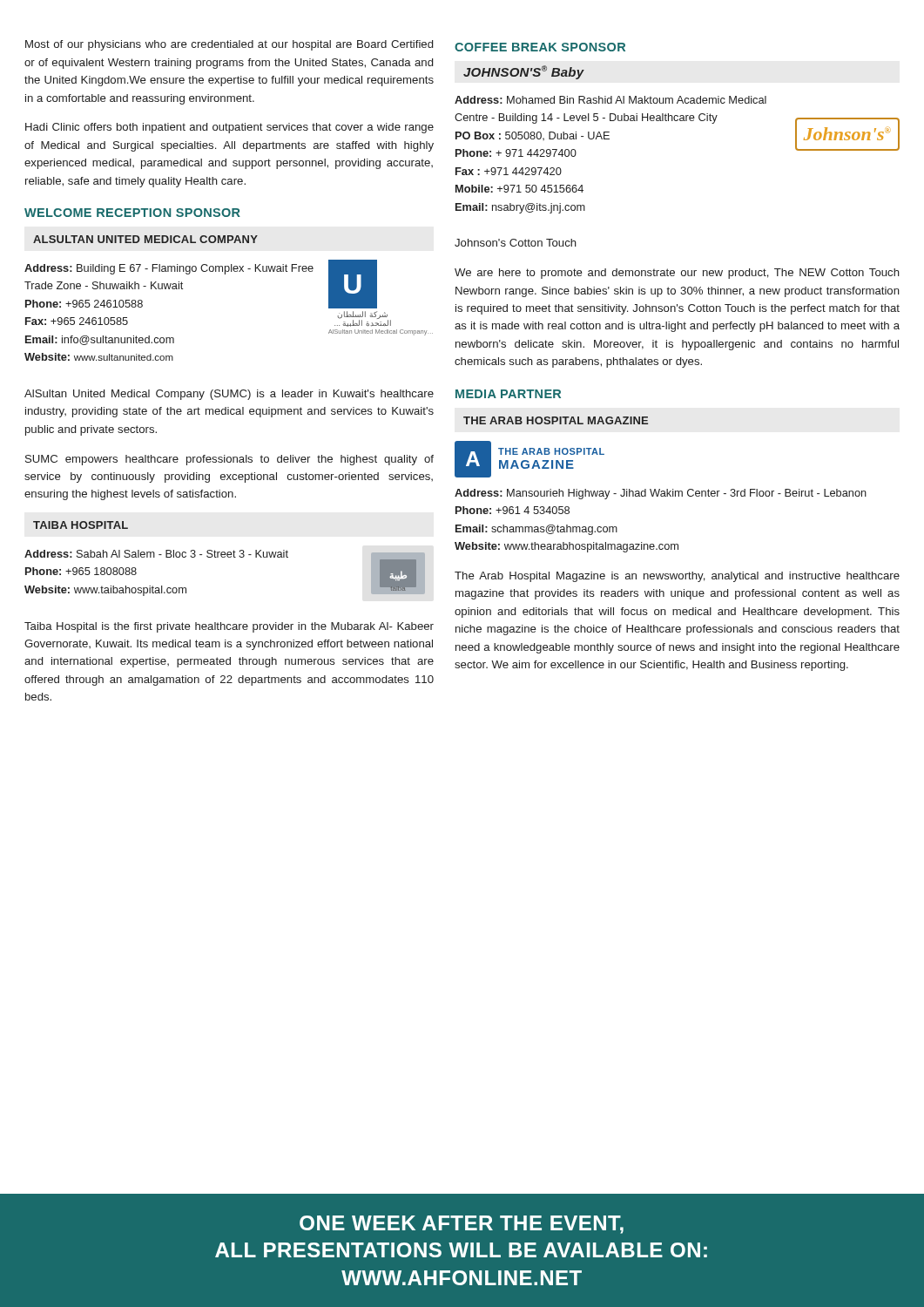Point to the block starting "Address: Mansourieh Highway - Jihad Wakim Center"
This screenshot has height=1307, width=924.
(x=661, y=494)
